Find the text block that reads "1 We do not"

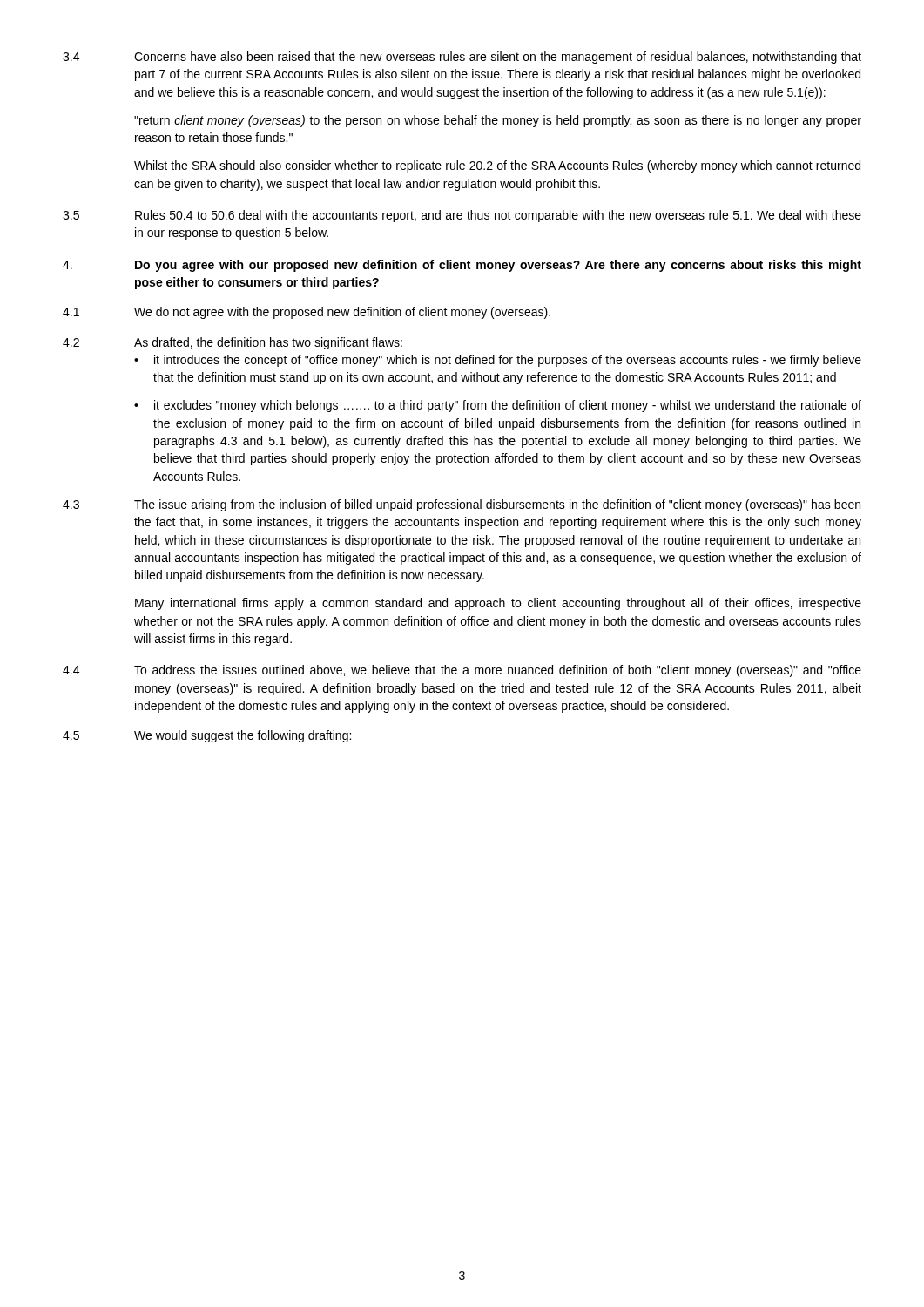coord(462,312)
